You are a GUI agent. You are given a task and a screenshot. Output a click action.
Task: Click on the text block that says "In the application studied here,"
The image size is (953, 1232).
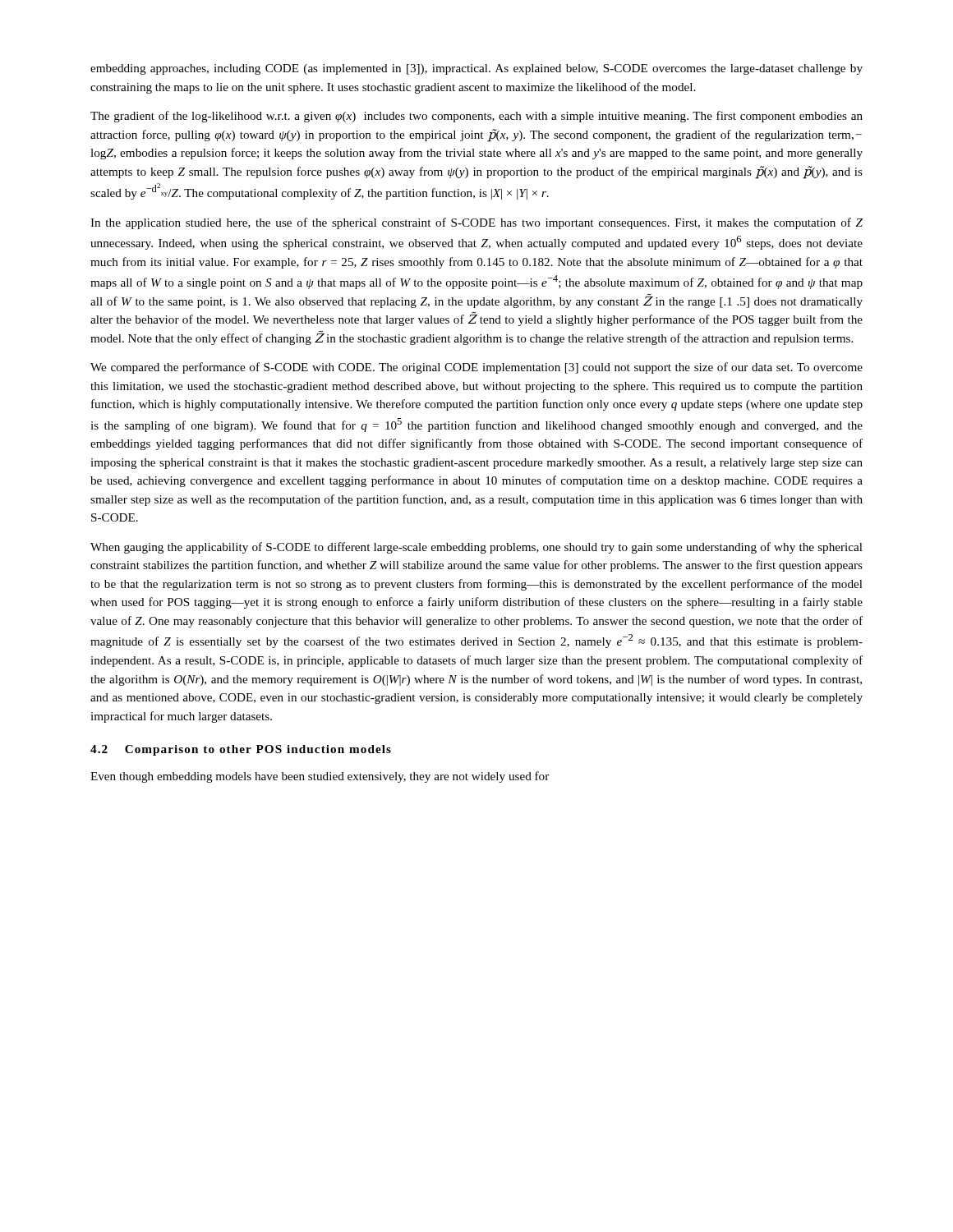(476, 281)
